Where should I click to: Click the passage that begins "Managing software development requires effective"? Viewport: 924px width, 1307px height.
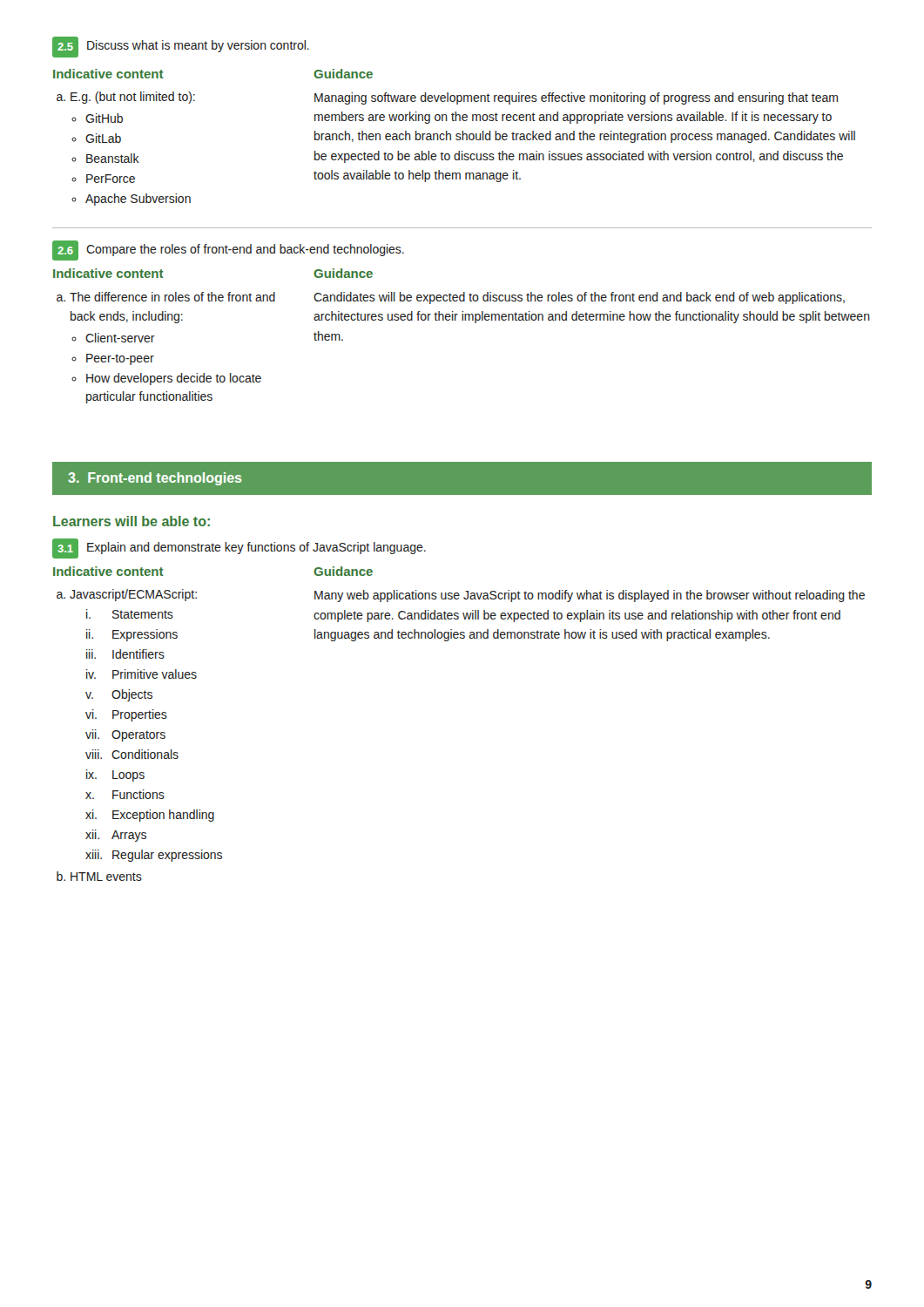[585, 136]
